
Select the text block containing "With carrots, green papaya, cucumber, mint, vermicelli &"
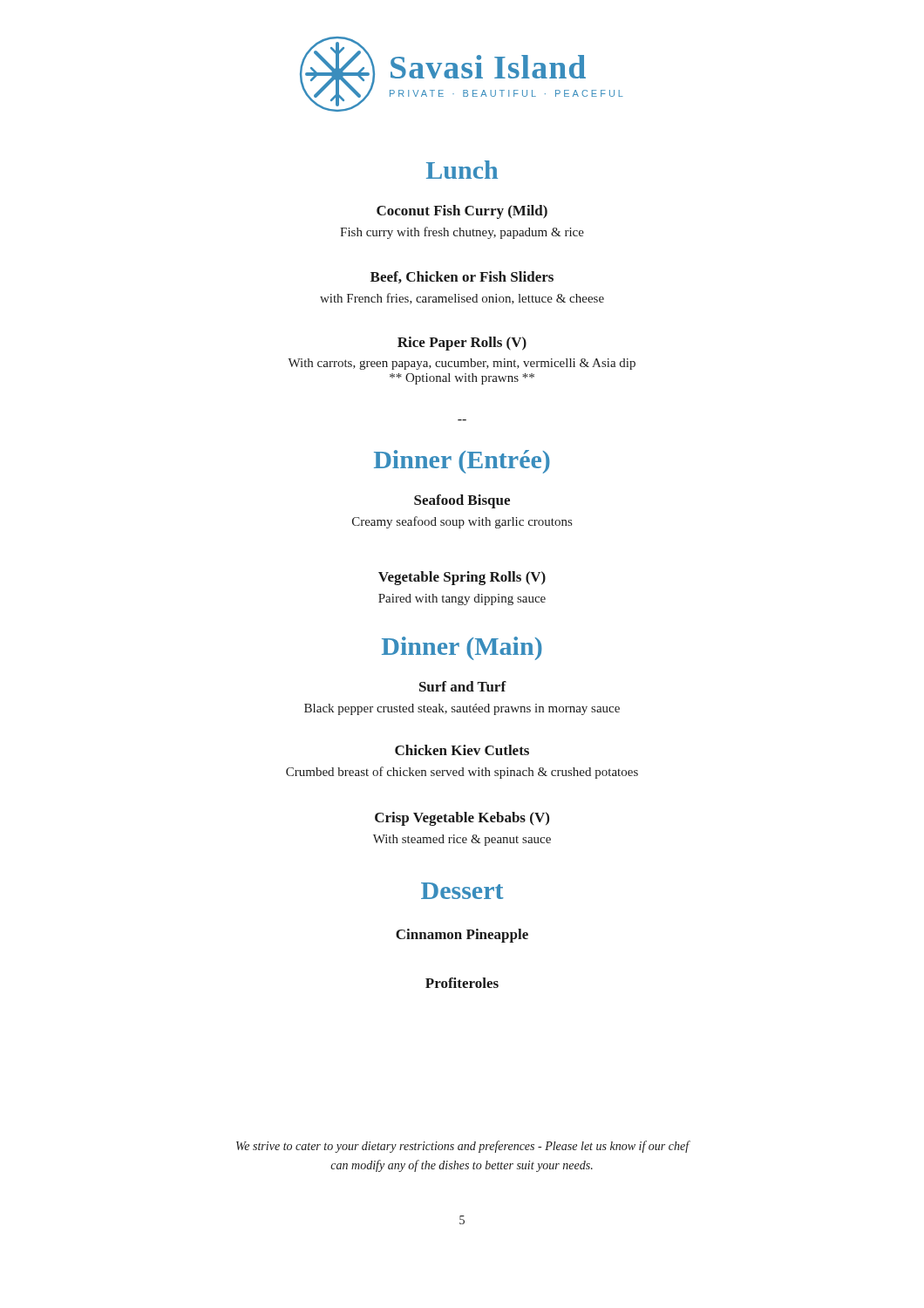pos(462,371)
